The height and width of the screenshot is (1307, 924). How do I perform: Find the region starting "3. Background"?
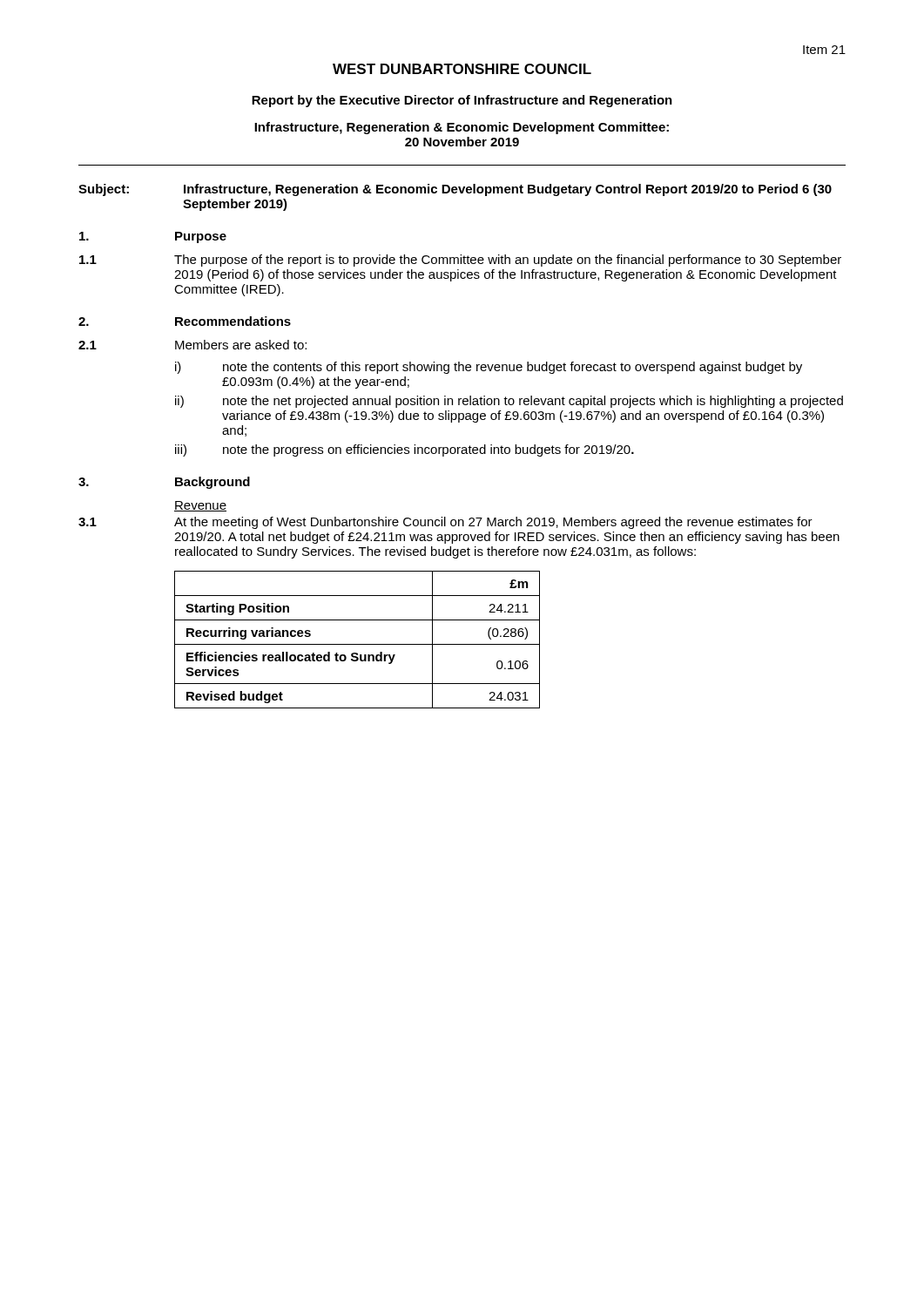[164, 481]
